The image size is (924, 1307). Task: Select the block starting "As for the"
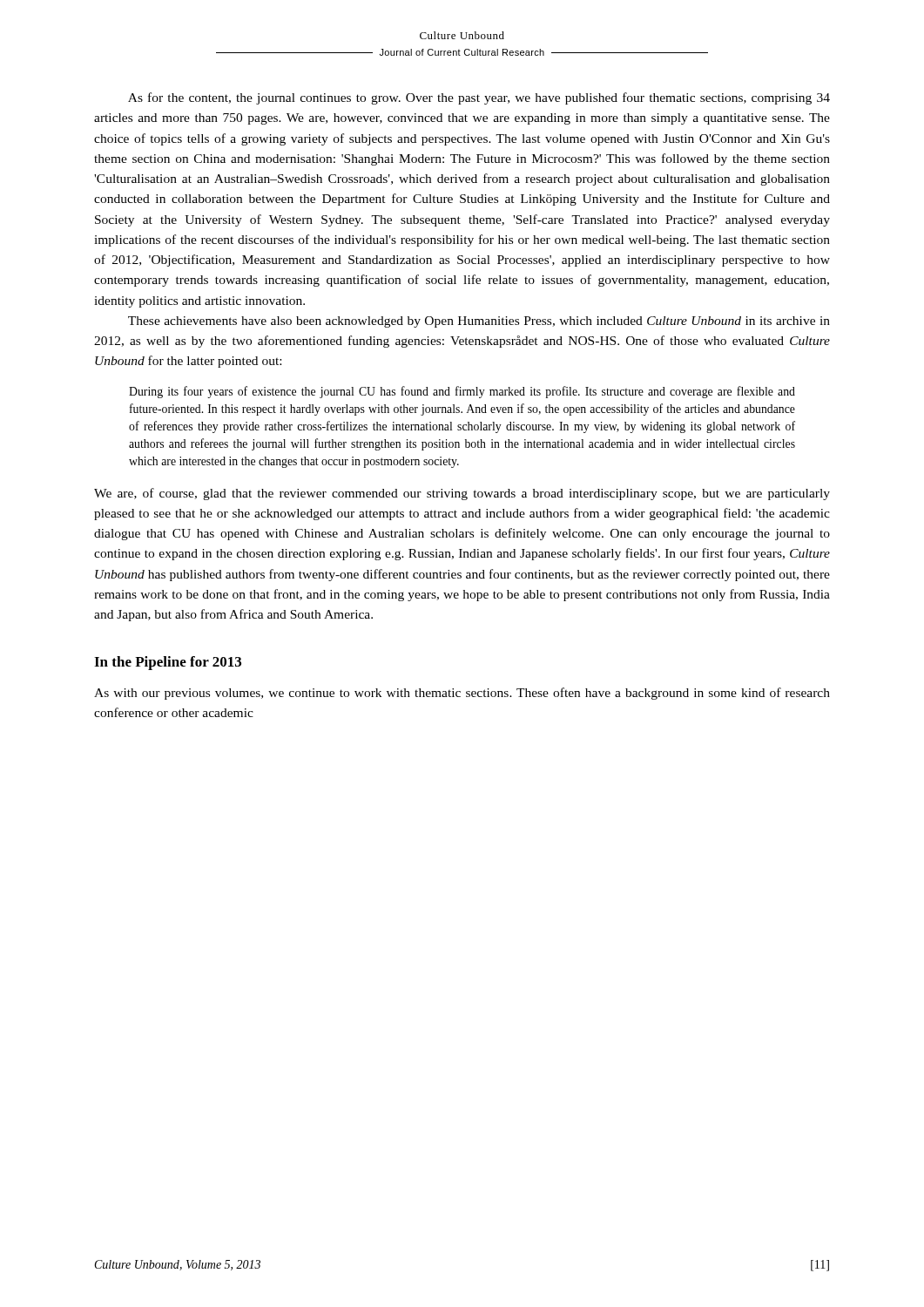click(462, 199)
